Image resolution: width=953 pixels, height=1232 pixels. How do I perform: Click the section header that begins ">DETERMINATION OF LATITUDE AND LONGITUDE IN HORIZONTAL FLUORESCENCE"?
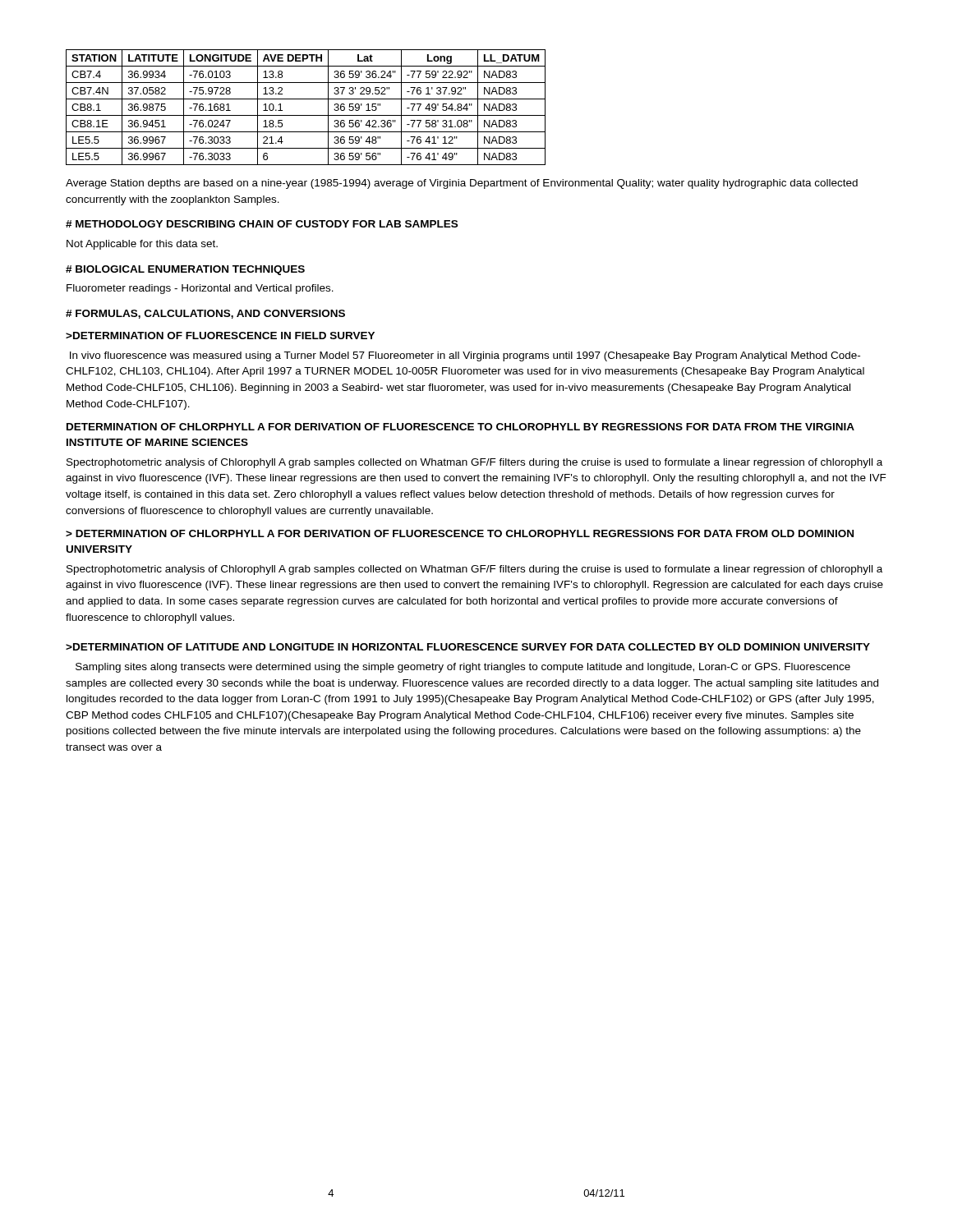point(468,647)
